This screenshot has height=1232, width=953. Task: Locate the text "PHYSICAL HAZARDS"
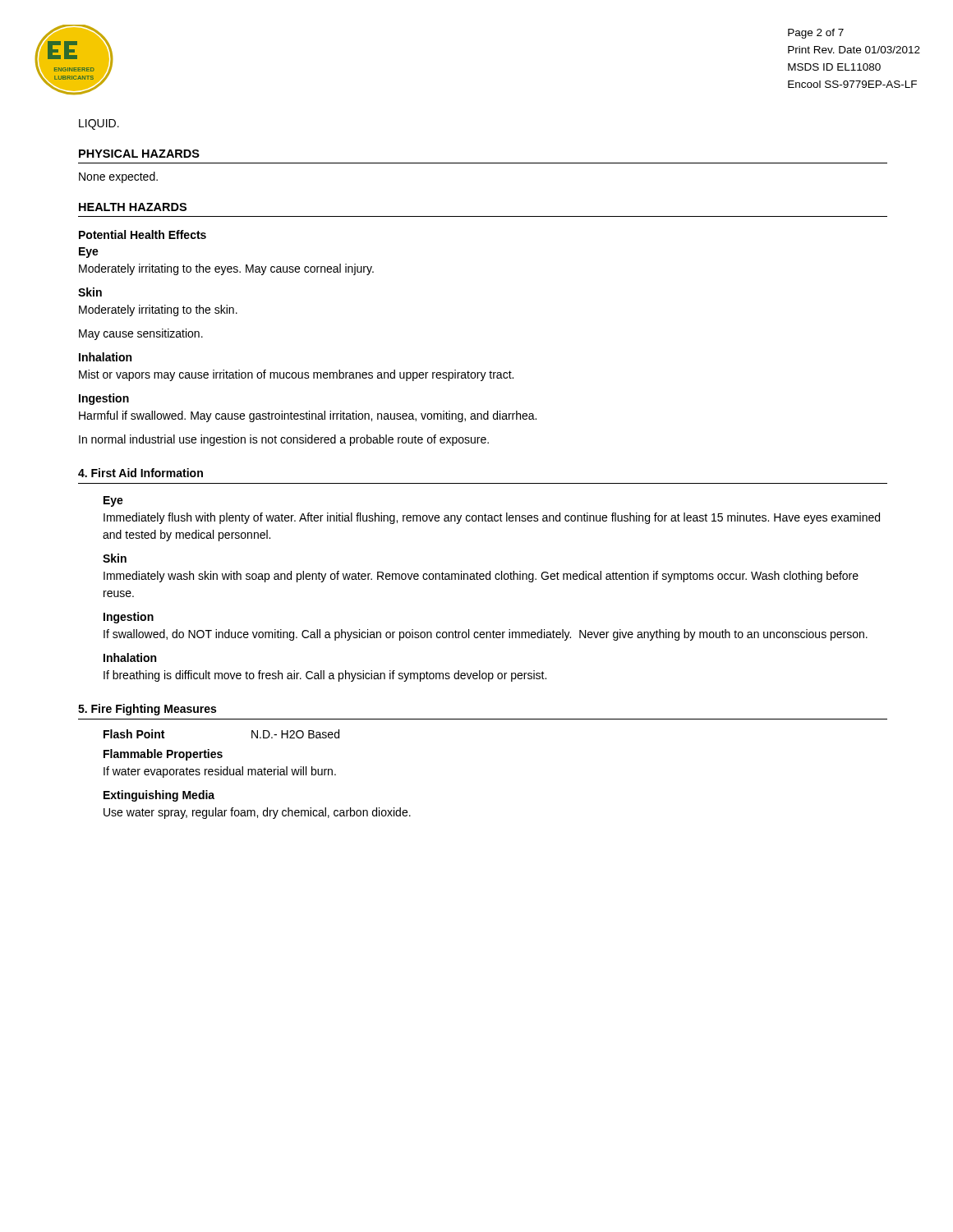[x=139, y=154]
